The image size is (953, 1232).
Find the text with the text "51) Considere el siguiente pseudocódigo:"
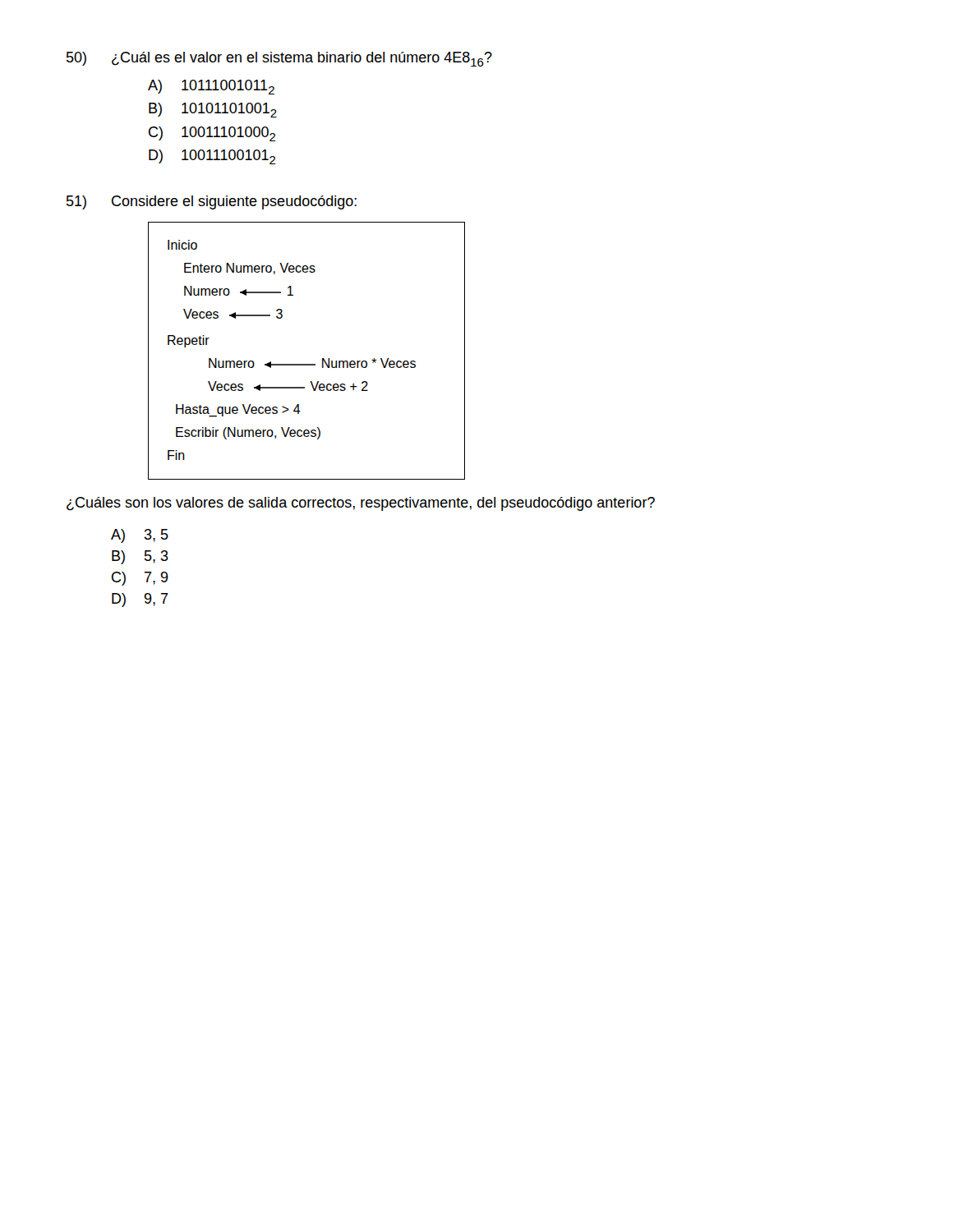[x=212, y=202]
